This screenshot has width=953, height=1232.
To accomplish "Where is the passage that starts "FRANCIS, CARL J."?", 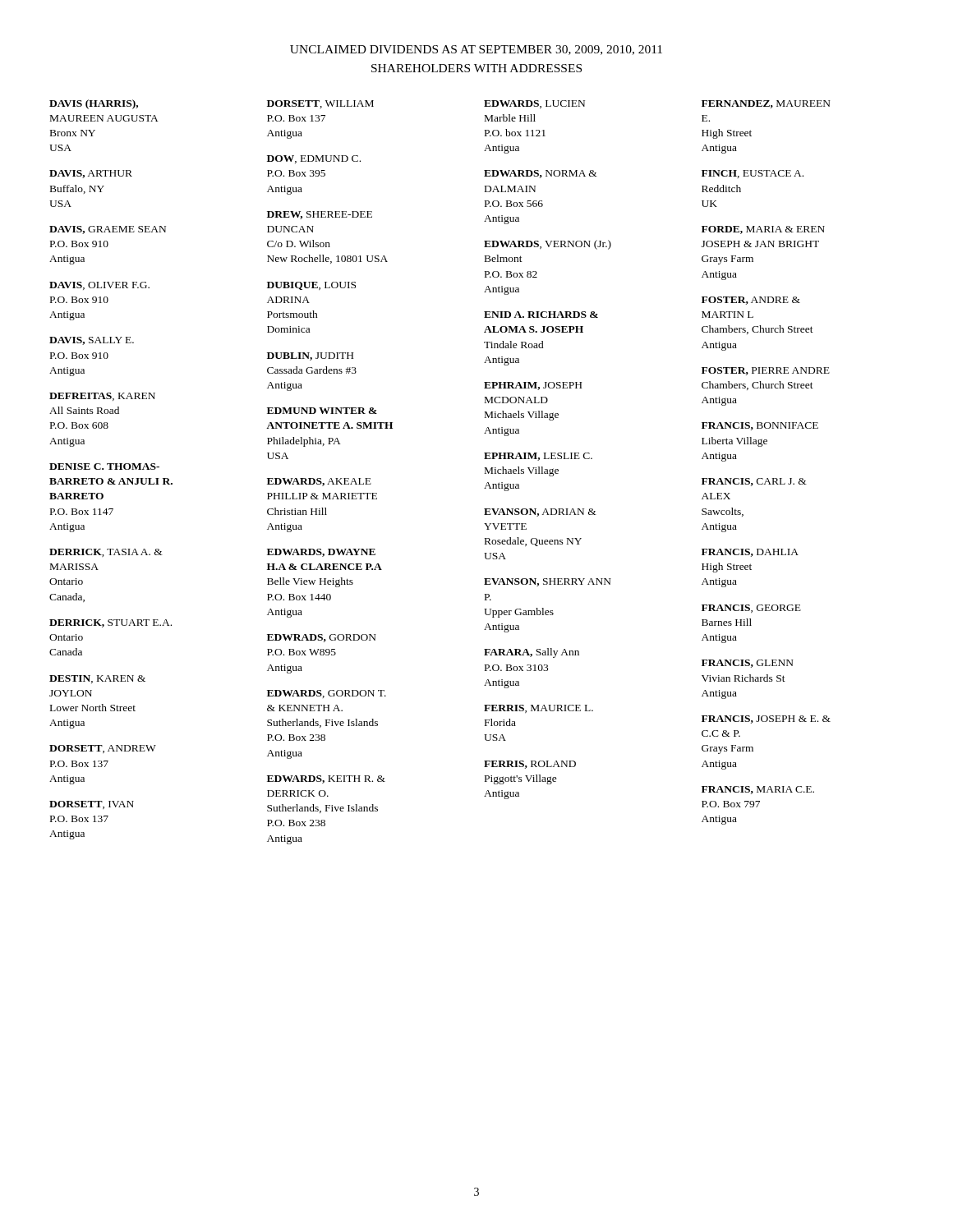I will [x=754, y=482].
